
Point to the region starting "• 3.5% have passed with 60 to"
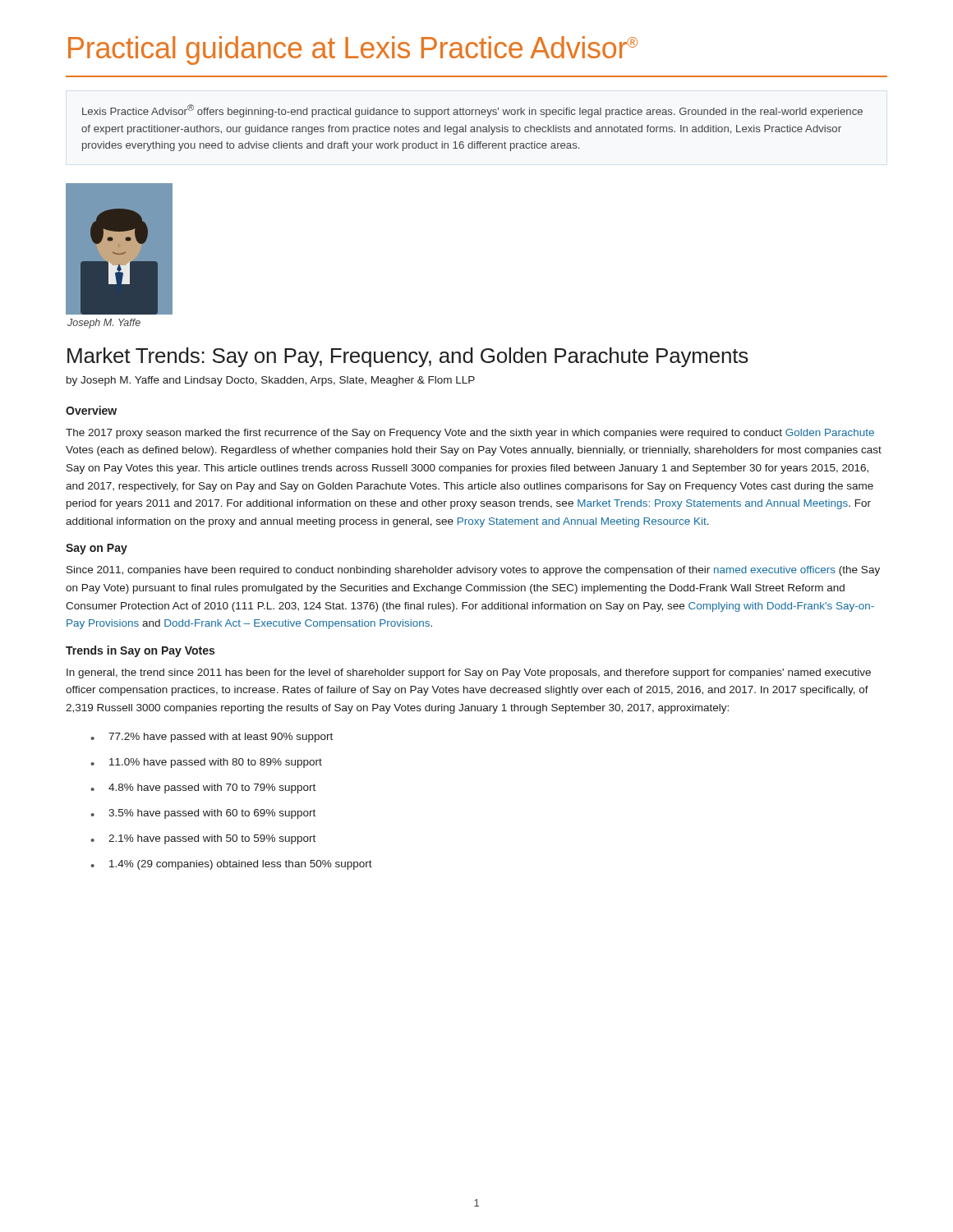click(x=203, y=814)
